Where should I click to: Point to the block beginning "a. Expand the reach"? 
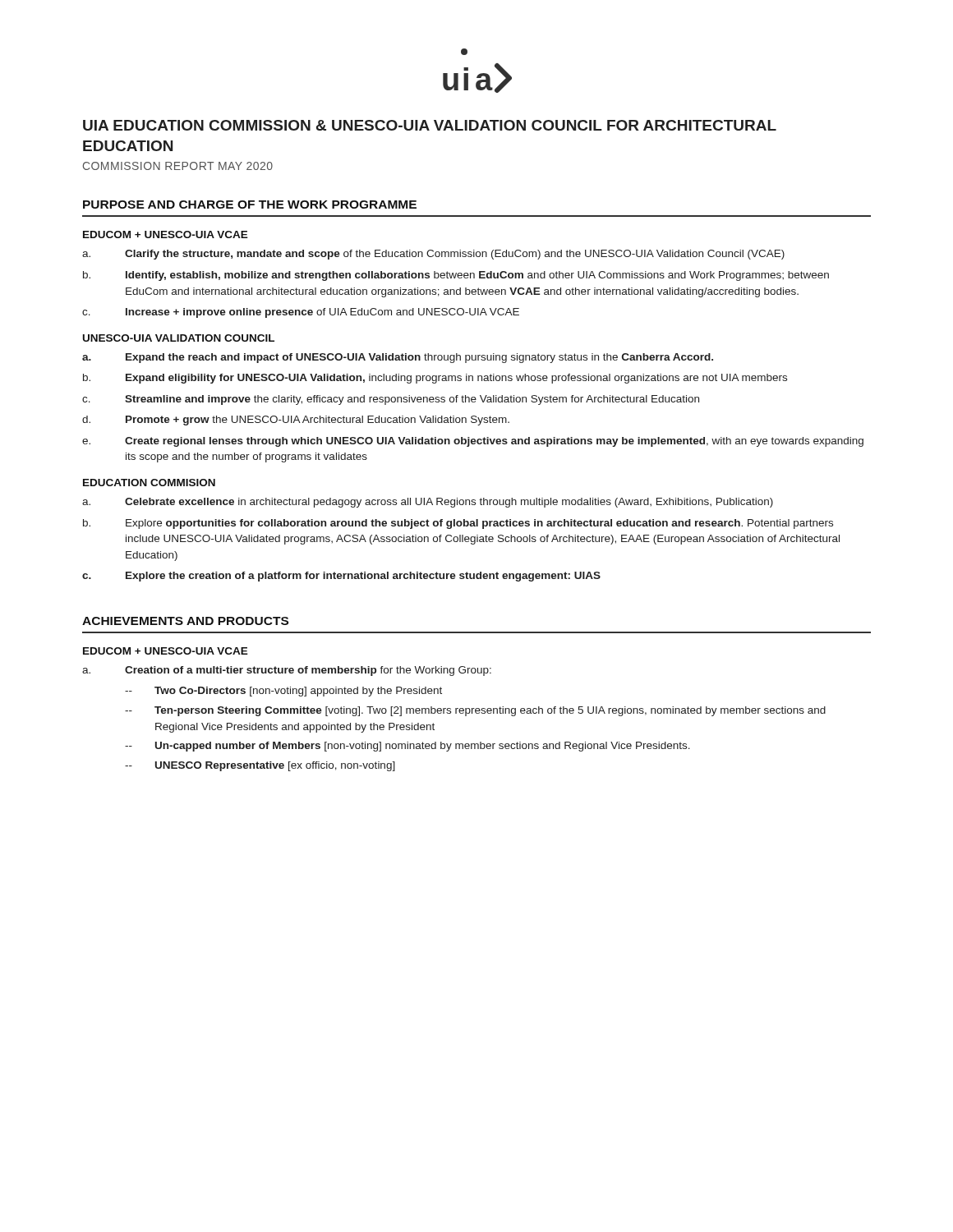(x=476, y=357)
